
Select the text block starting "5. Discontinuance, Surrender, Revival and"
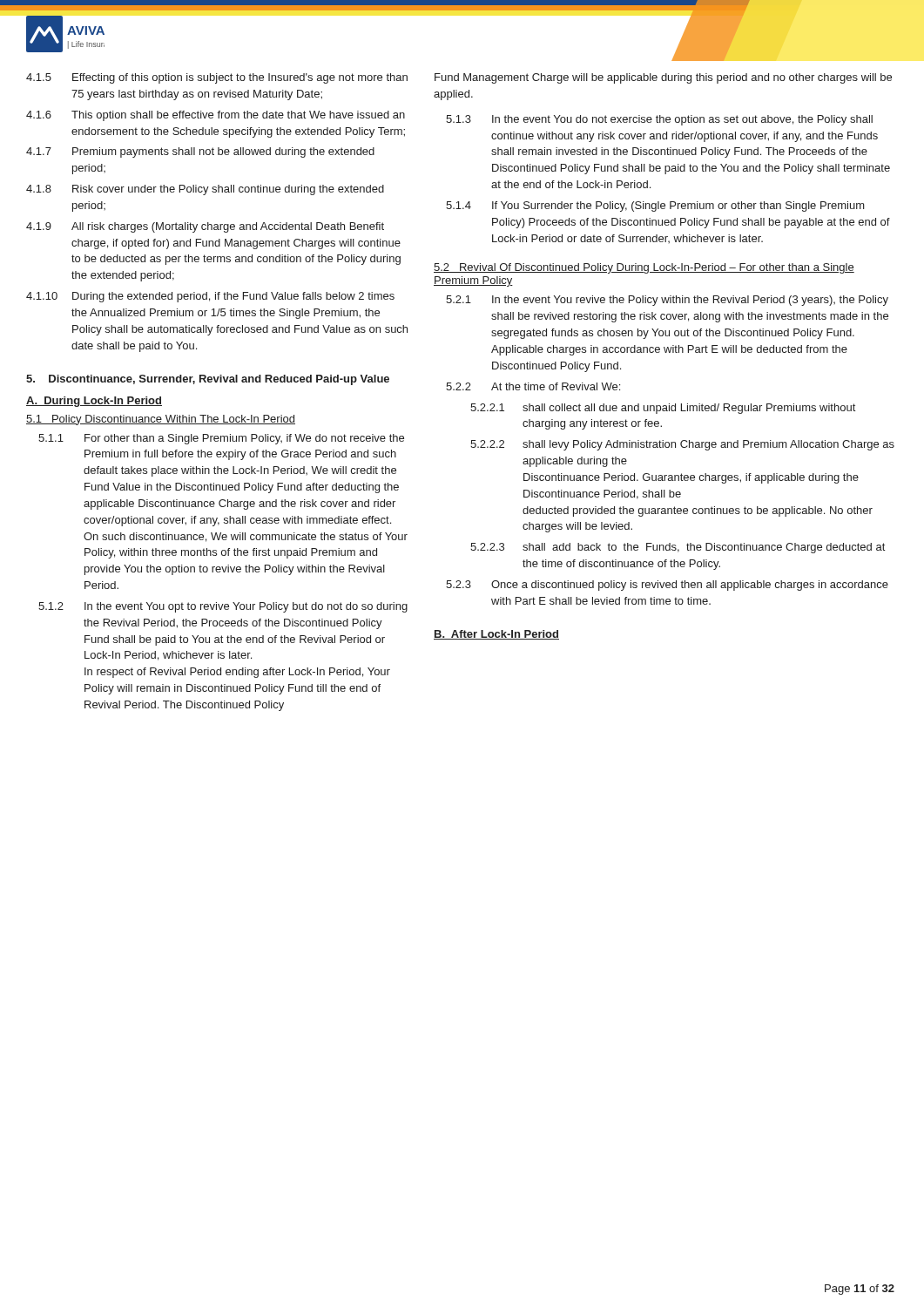[208, 378]
